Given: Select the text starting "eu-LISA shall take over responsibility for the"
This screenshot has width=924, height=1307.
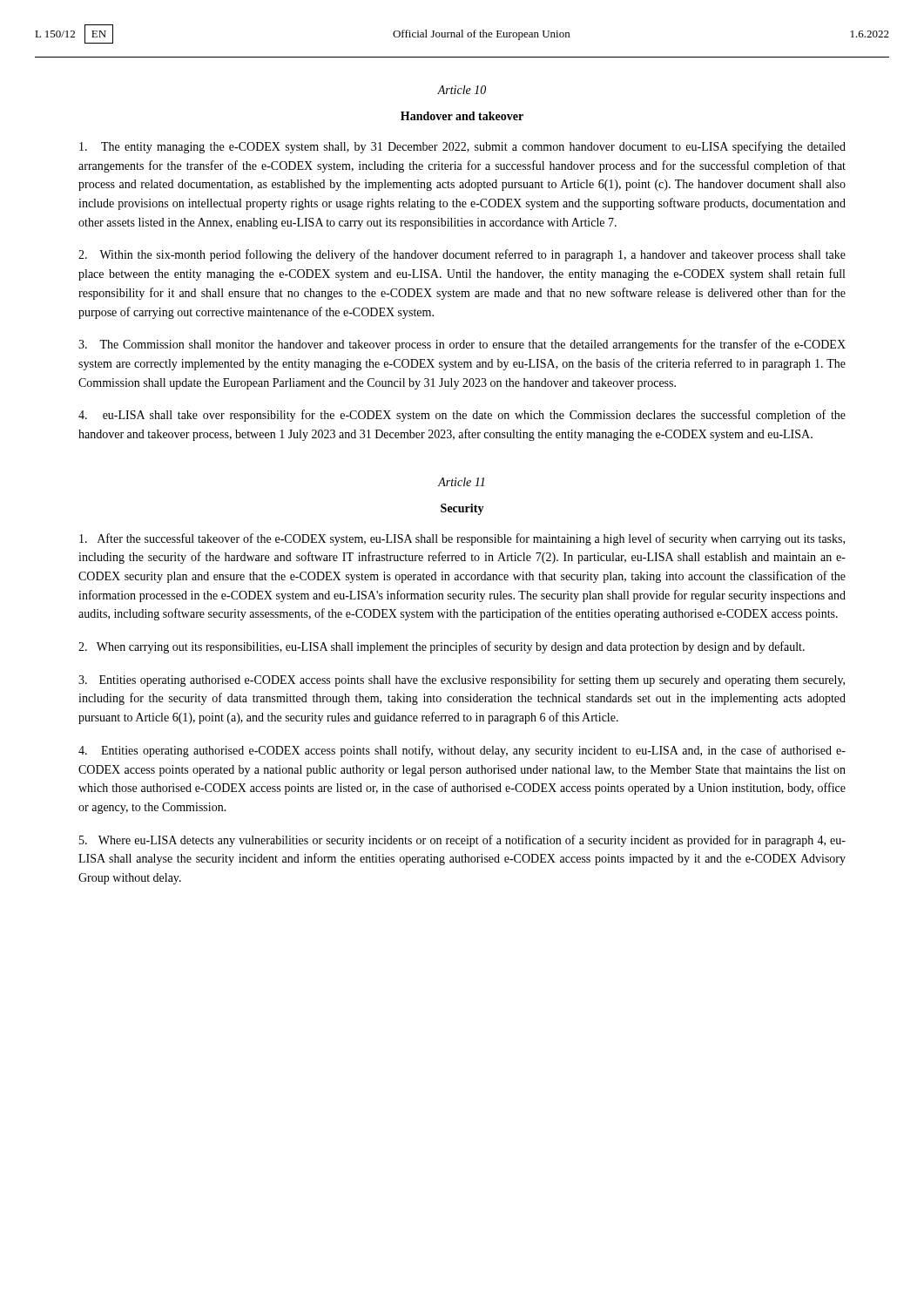Looking at the screenshot, I should click(x=462, y=425).
